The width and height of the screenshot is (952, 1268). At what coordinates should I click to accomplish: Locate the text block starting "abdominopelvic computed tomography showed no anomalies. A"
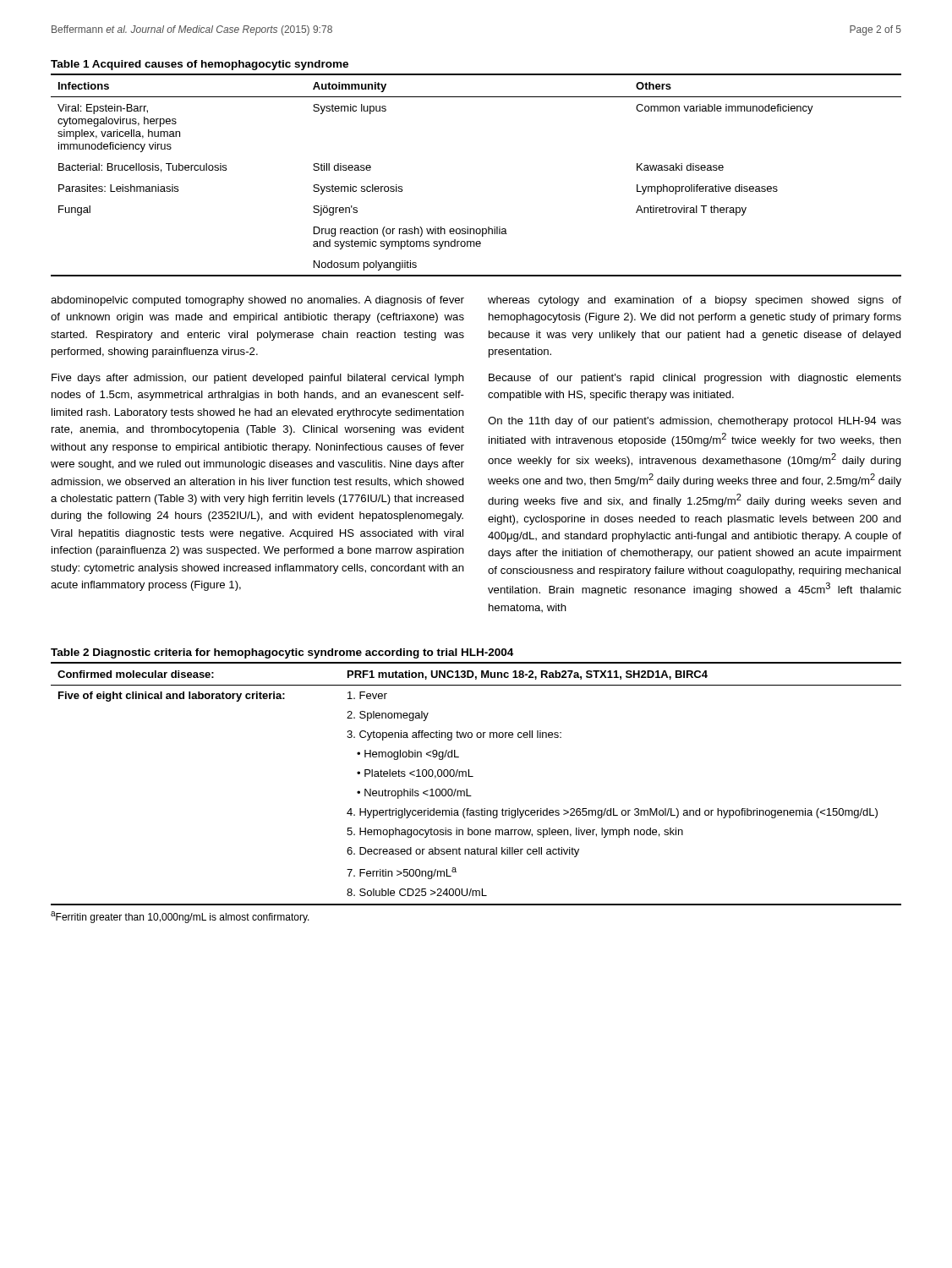(x=257, y=443)
